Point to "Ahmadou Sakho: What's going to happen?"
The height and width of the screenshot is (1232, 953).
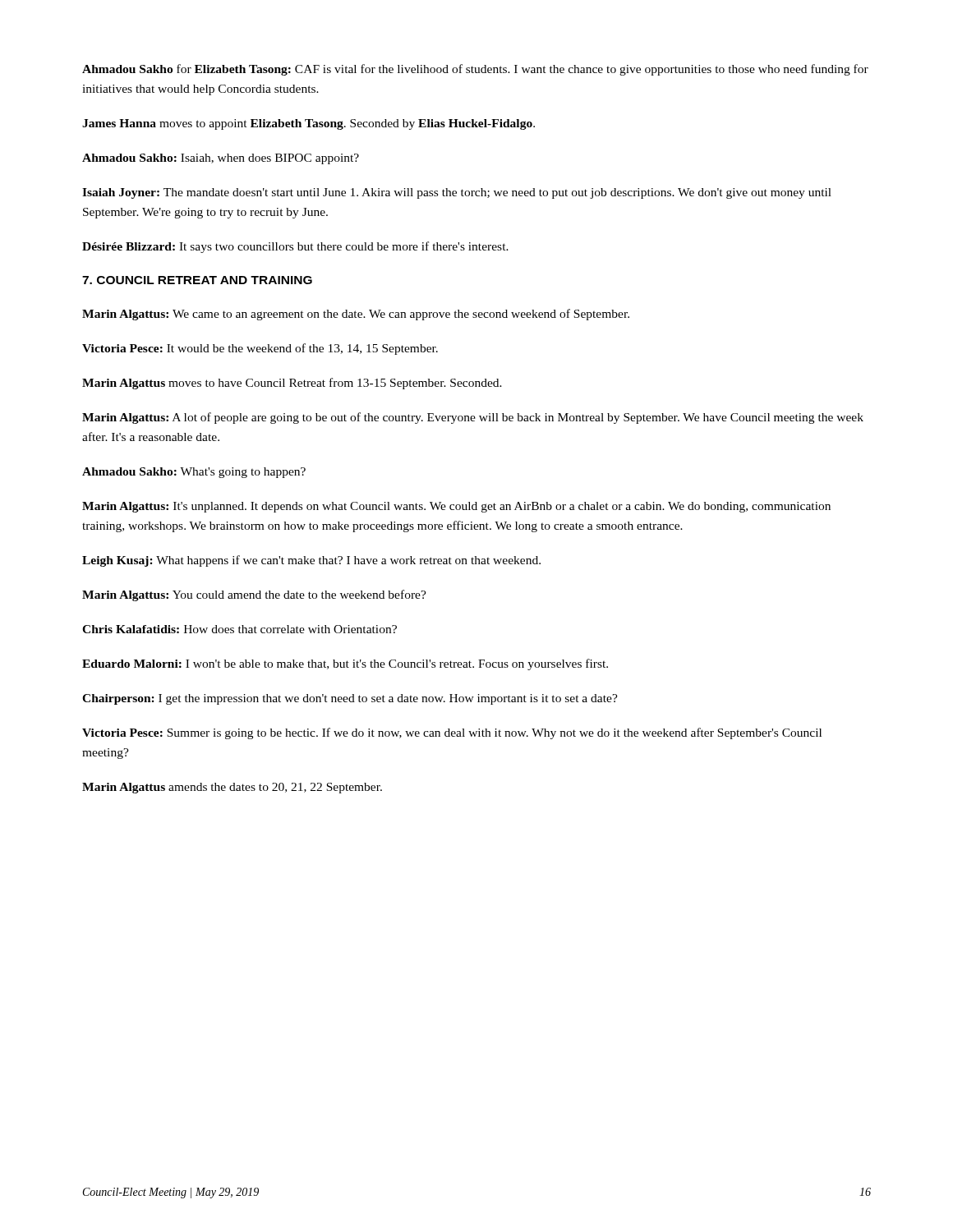click(x=194, y=471)
